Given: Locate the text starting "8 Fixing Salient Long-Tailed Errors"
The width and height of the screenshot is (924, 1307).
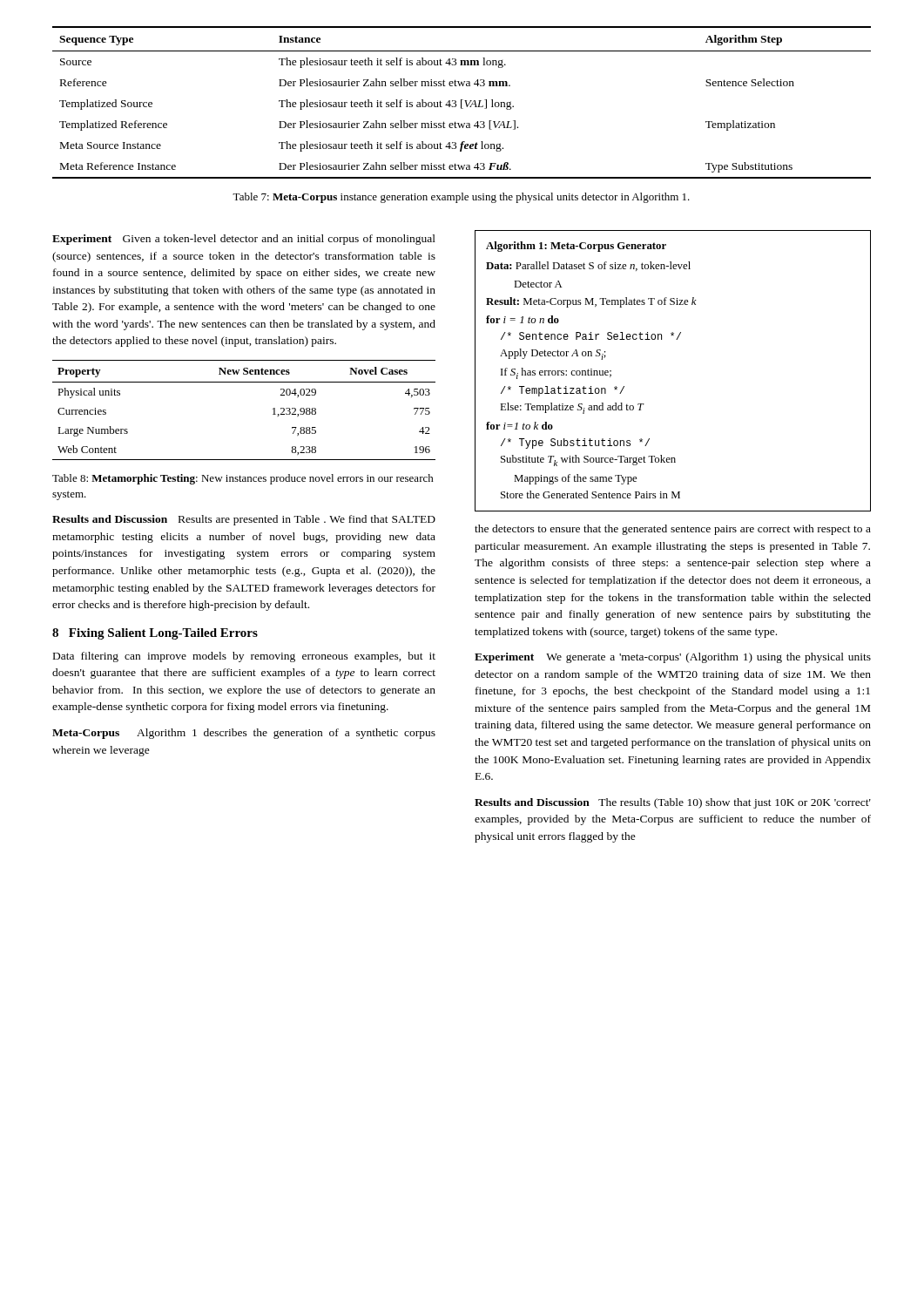Looking at the screenshot, I should click(x=155, y=632).
